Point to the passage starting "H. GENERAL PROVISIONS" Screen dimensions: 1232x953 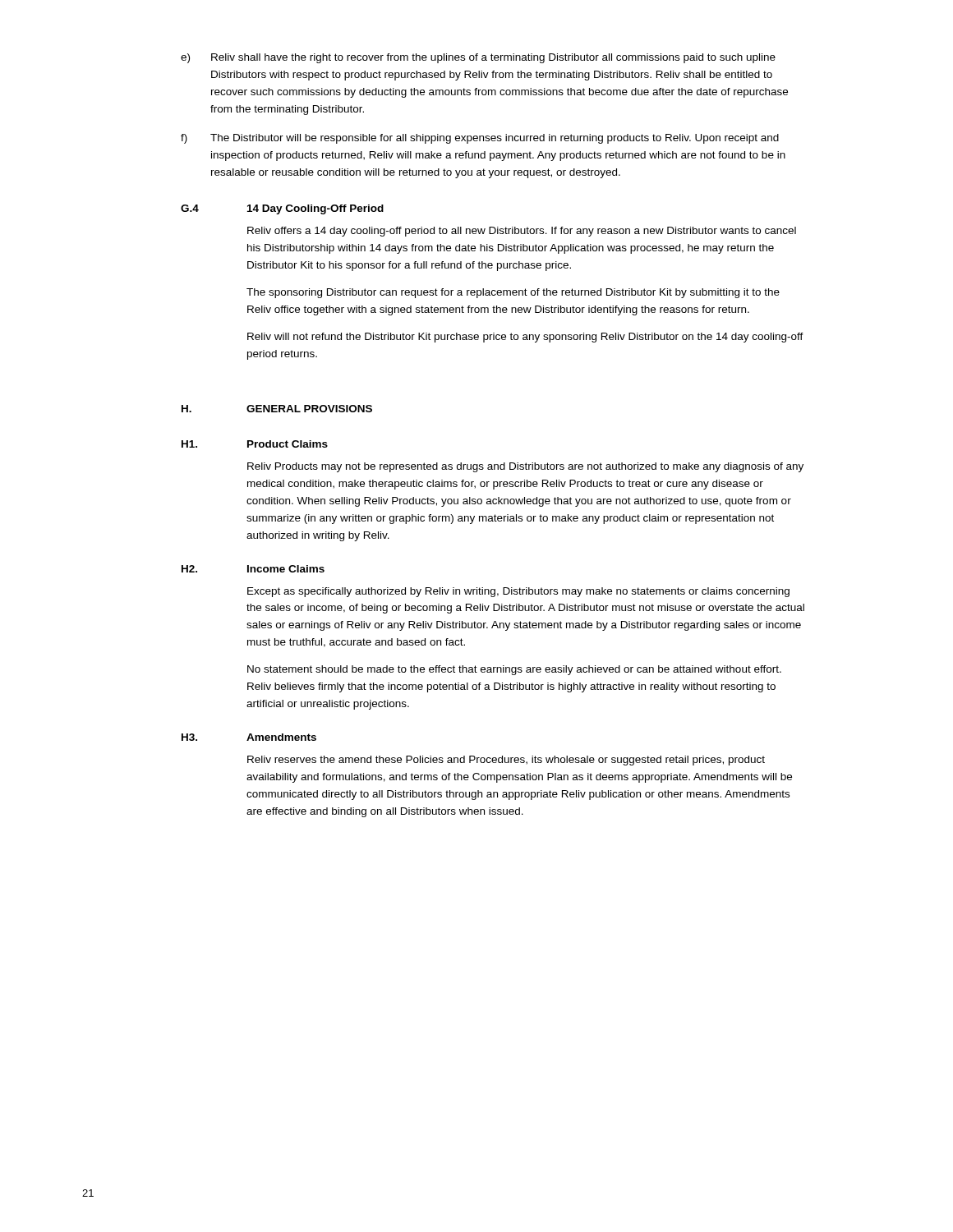pos(277,409)
